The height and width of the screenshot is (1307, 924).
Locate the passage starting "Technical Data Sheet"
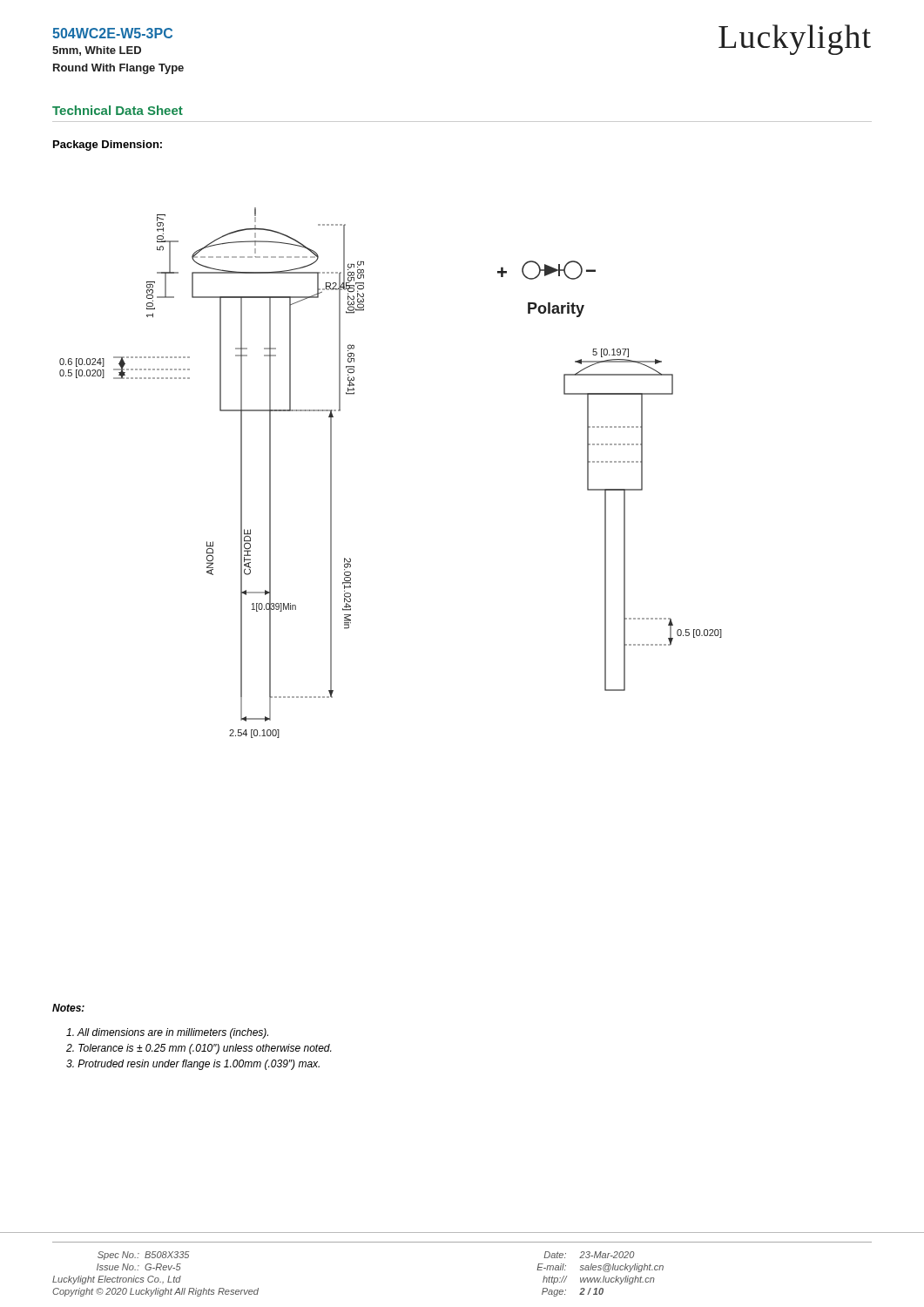[462, 112]
